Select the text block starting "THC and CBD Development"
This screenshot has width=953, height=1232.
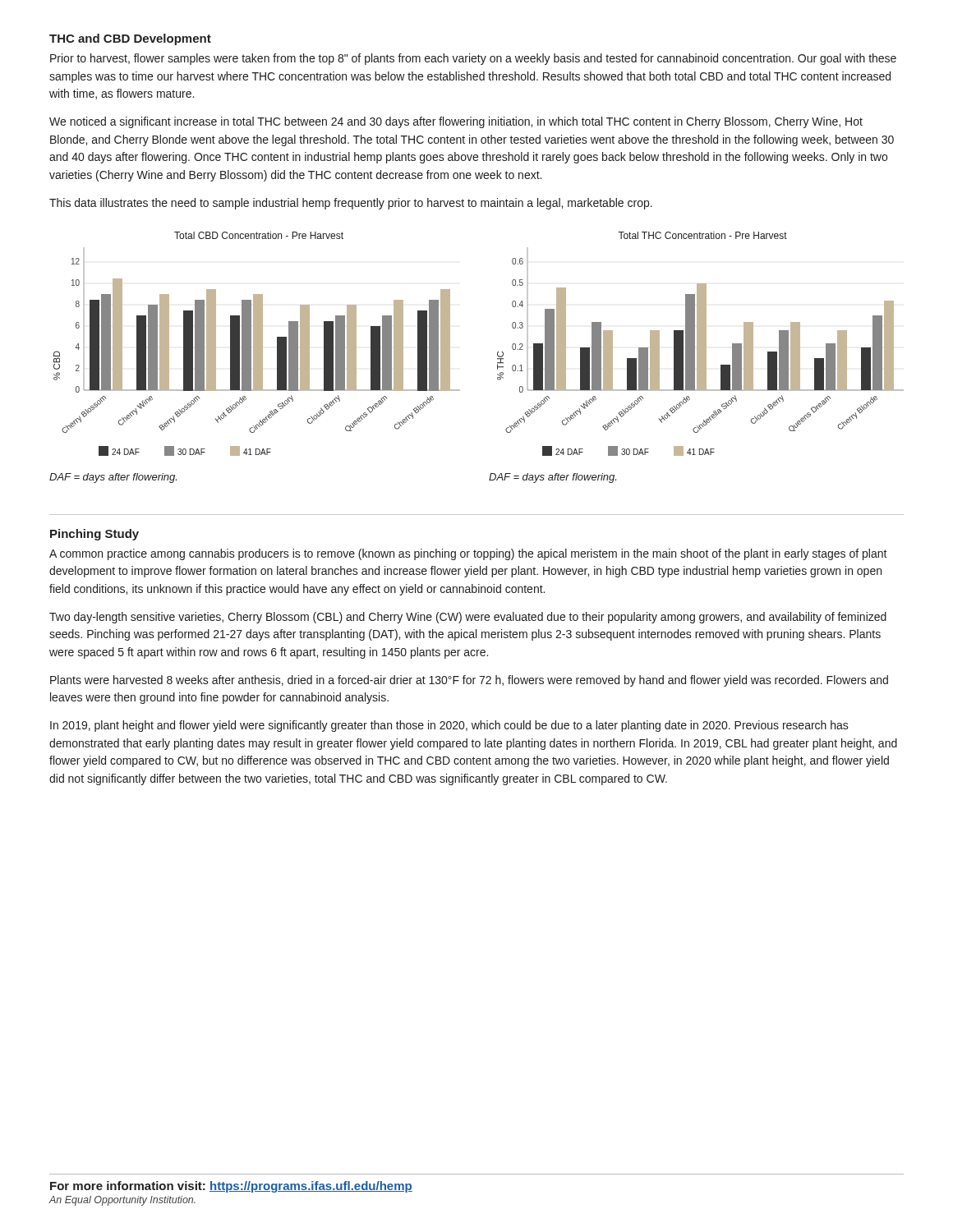pos(130,38)
